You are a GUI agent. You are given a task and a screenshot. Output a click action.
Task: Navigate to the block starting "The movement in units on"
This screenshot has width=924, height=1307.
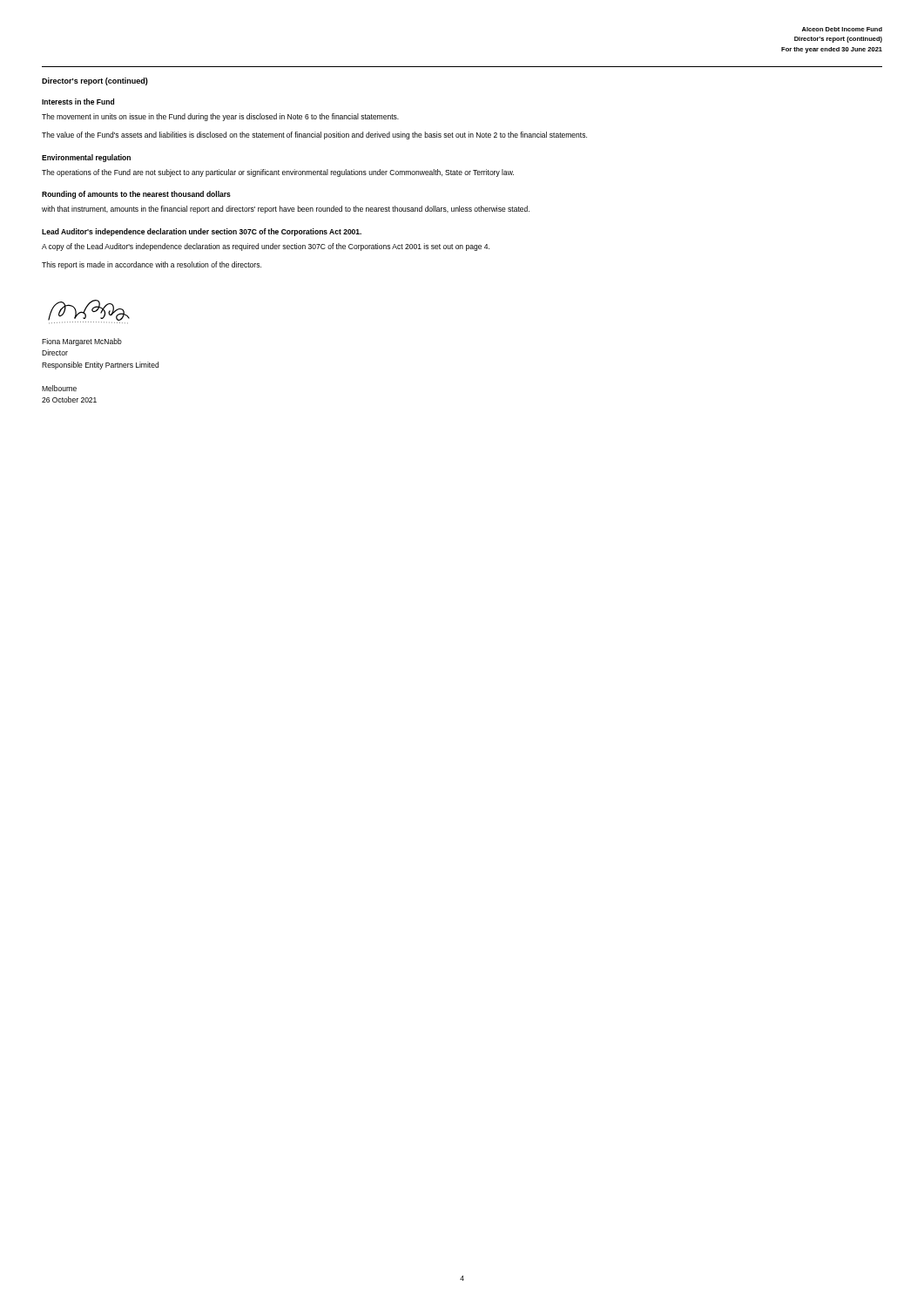220,117
